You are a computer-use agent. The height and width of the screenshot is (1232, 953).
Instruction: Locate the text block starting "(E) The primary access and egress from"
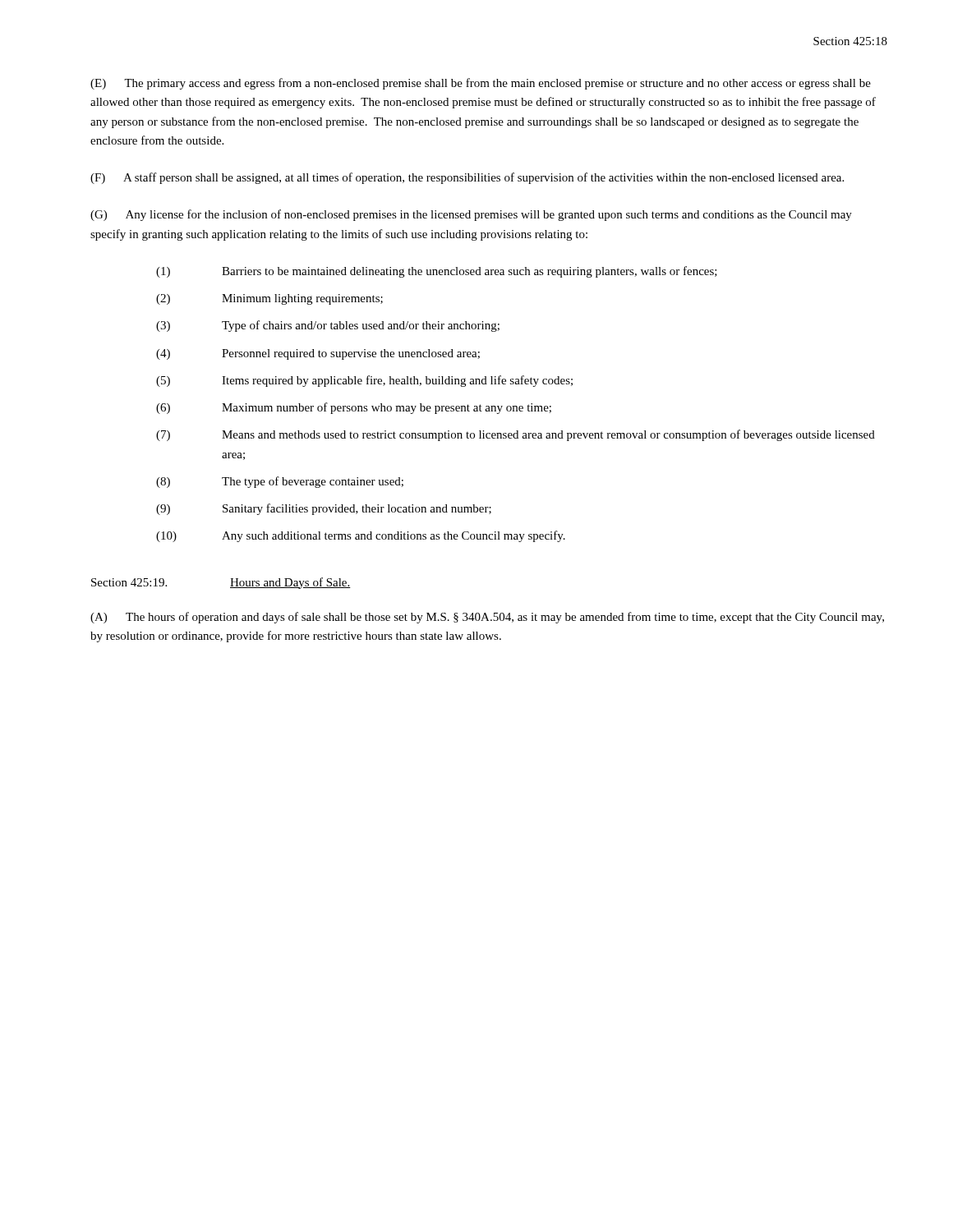[x=483, y=112]
